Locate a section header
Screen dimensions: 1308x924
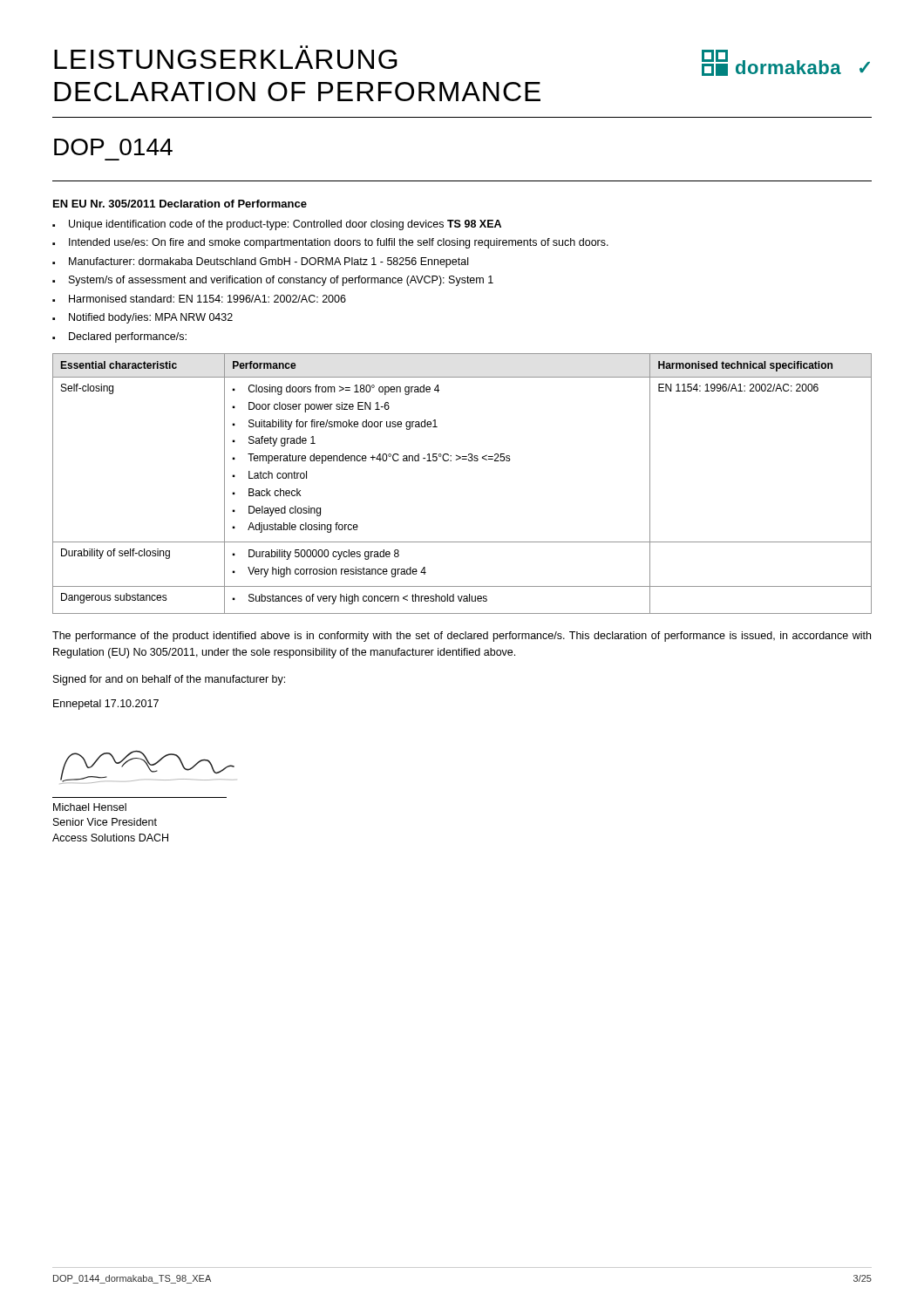[462, 203]
